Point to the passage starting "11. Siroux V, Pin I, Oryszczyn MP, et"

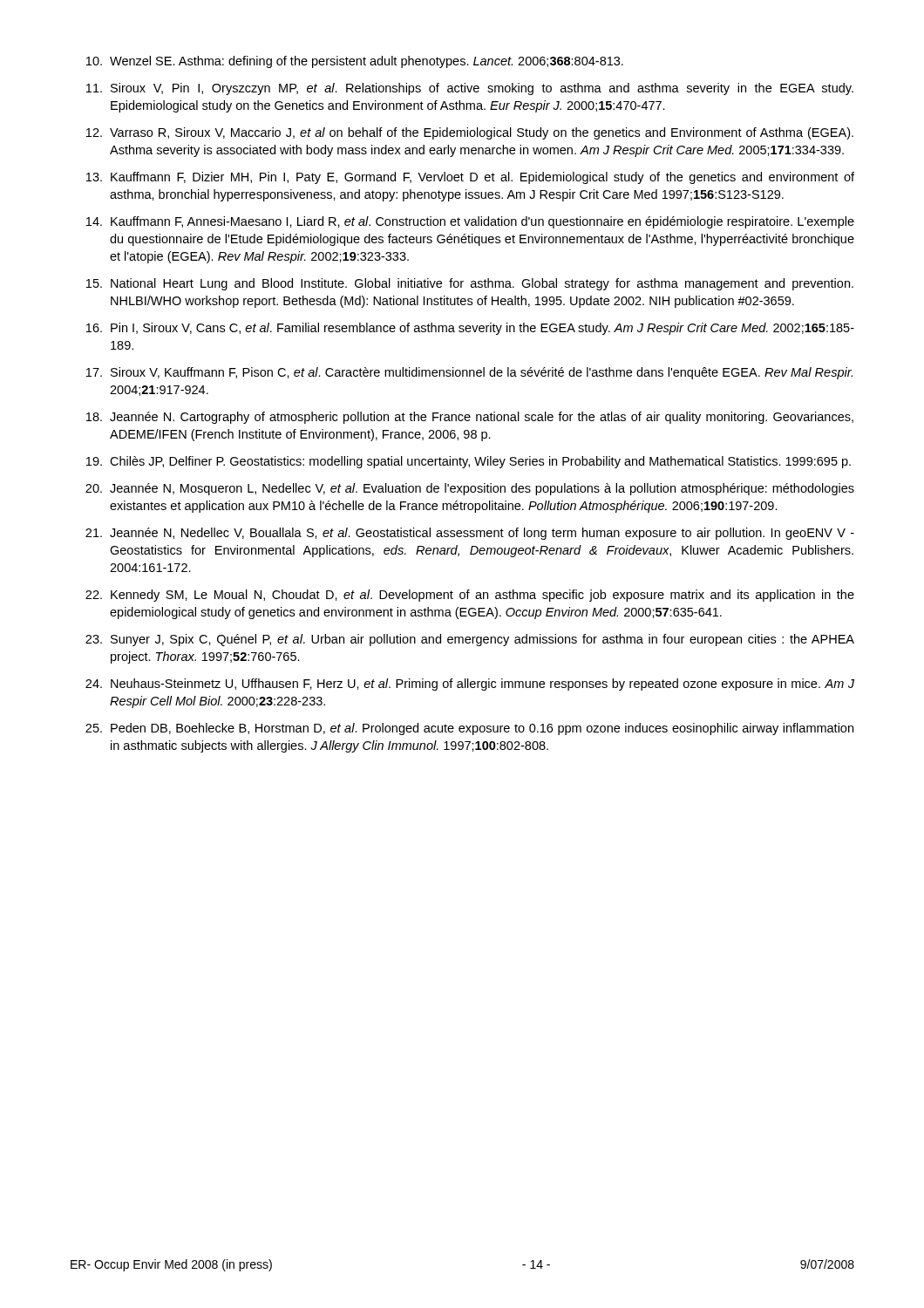tap(462, 97)
